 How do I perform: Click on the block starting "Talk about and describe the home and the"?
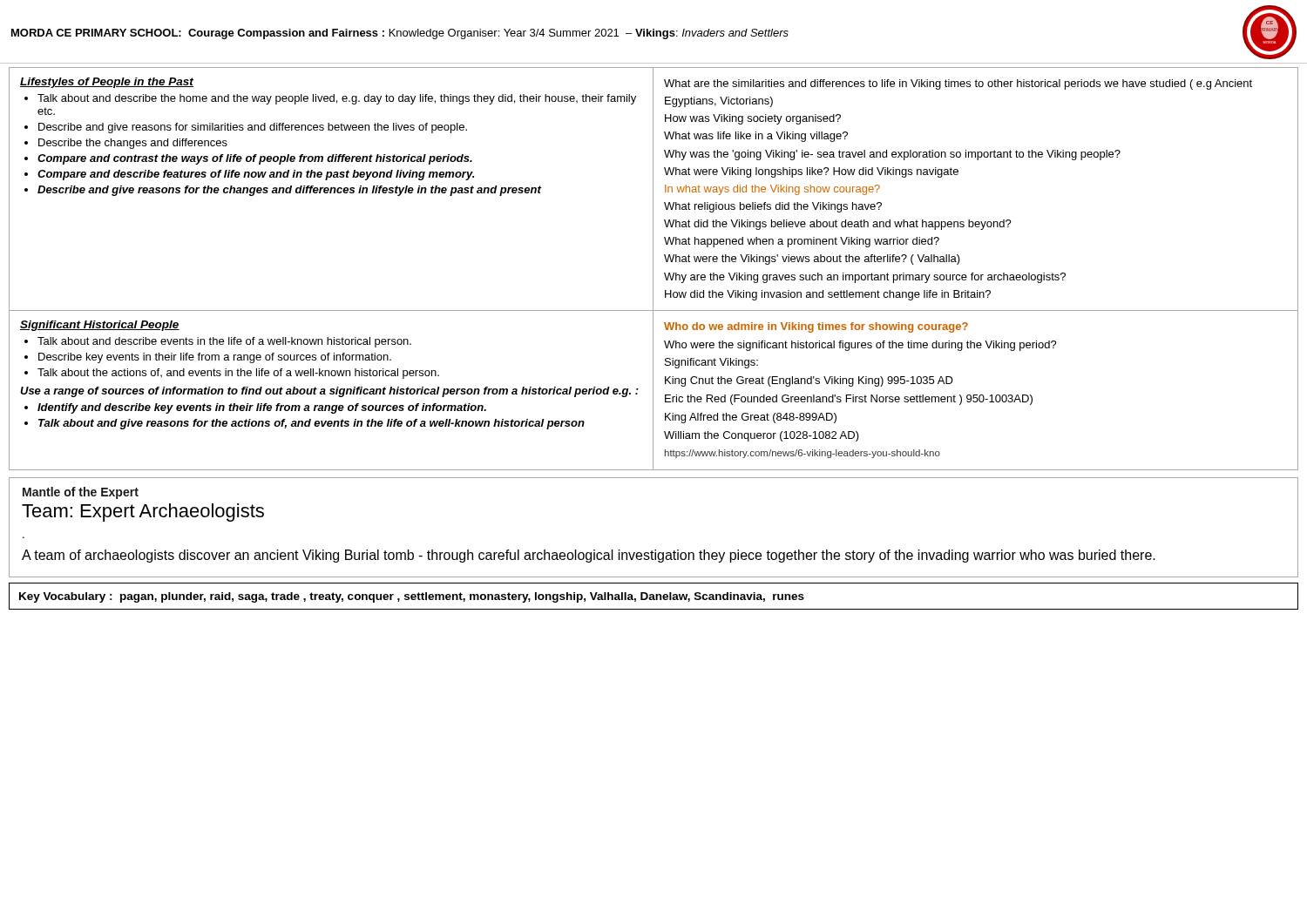[x=337, y=105]
